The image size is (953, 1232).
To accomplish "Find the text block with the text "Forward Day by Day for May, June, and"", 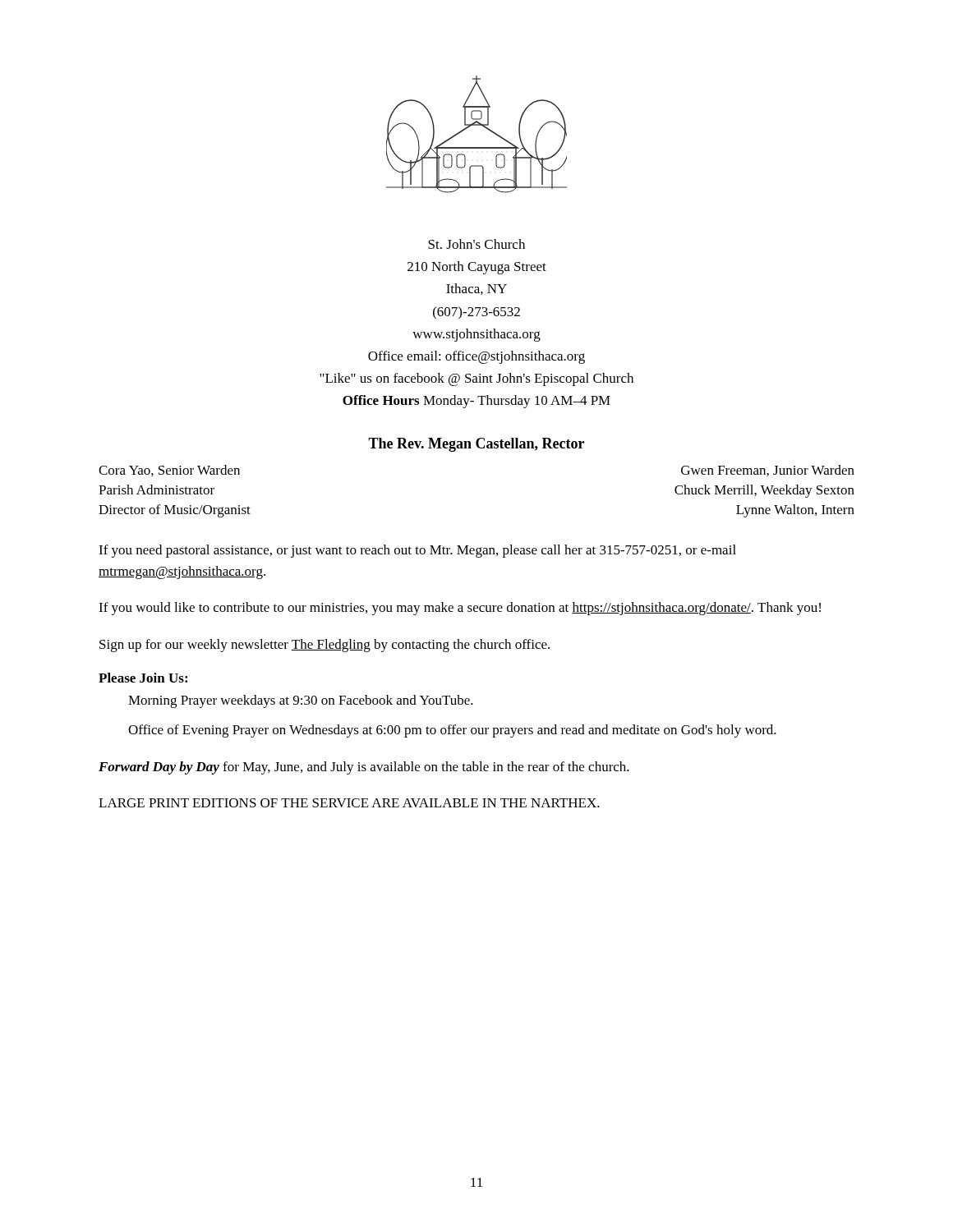I will pos(364,766).
